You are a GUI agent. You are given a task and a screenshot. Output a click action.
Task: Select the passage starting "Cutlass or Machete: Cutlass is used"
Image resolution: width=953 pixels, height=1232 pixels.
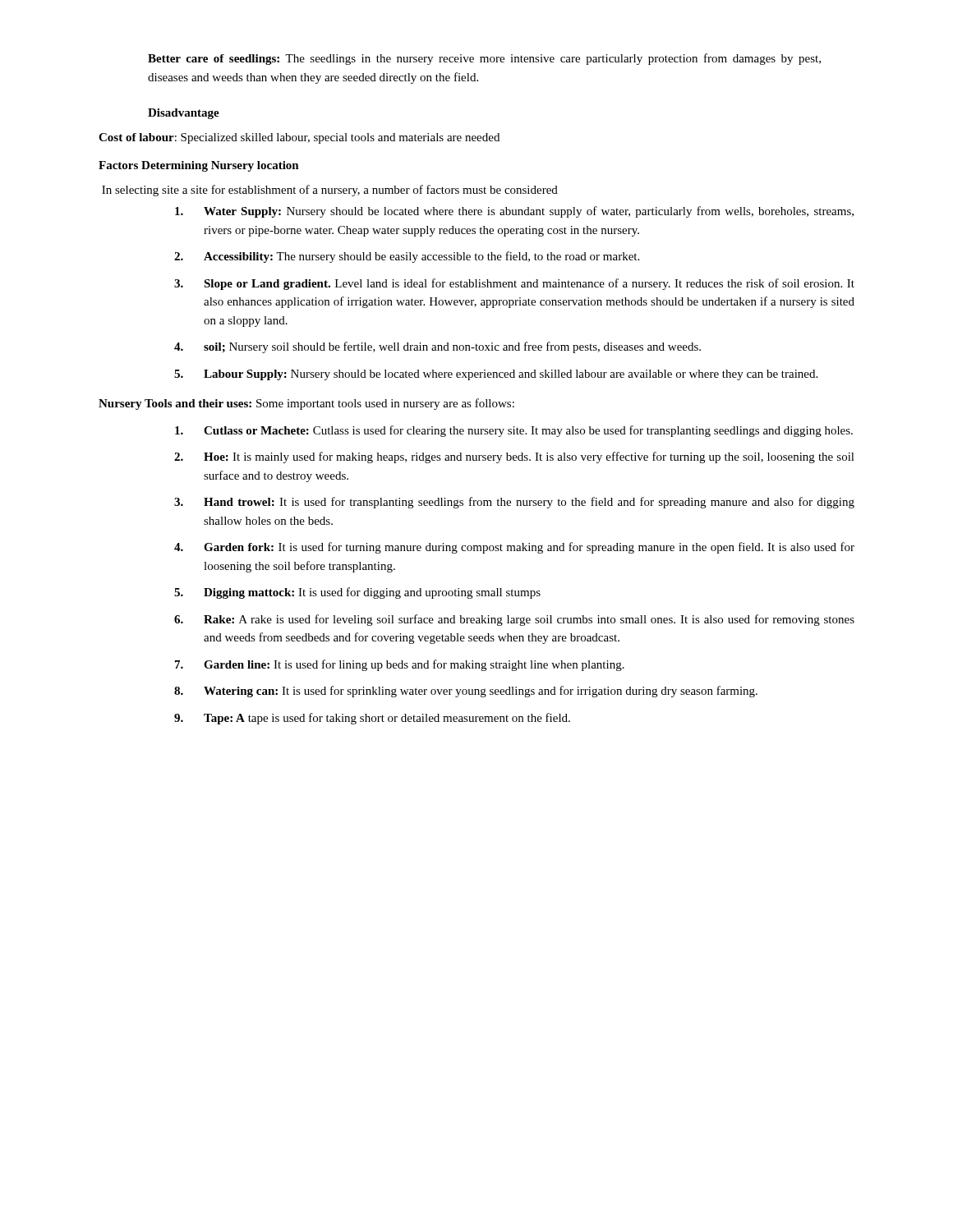click(529, 430)
